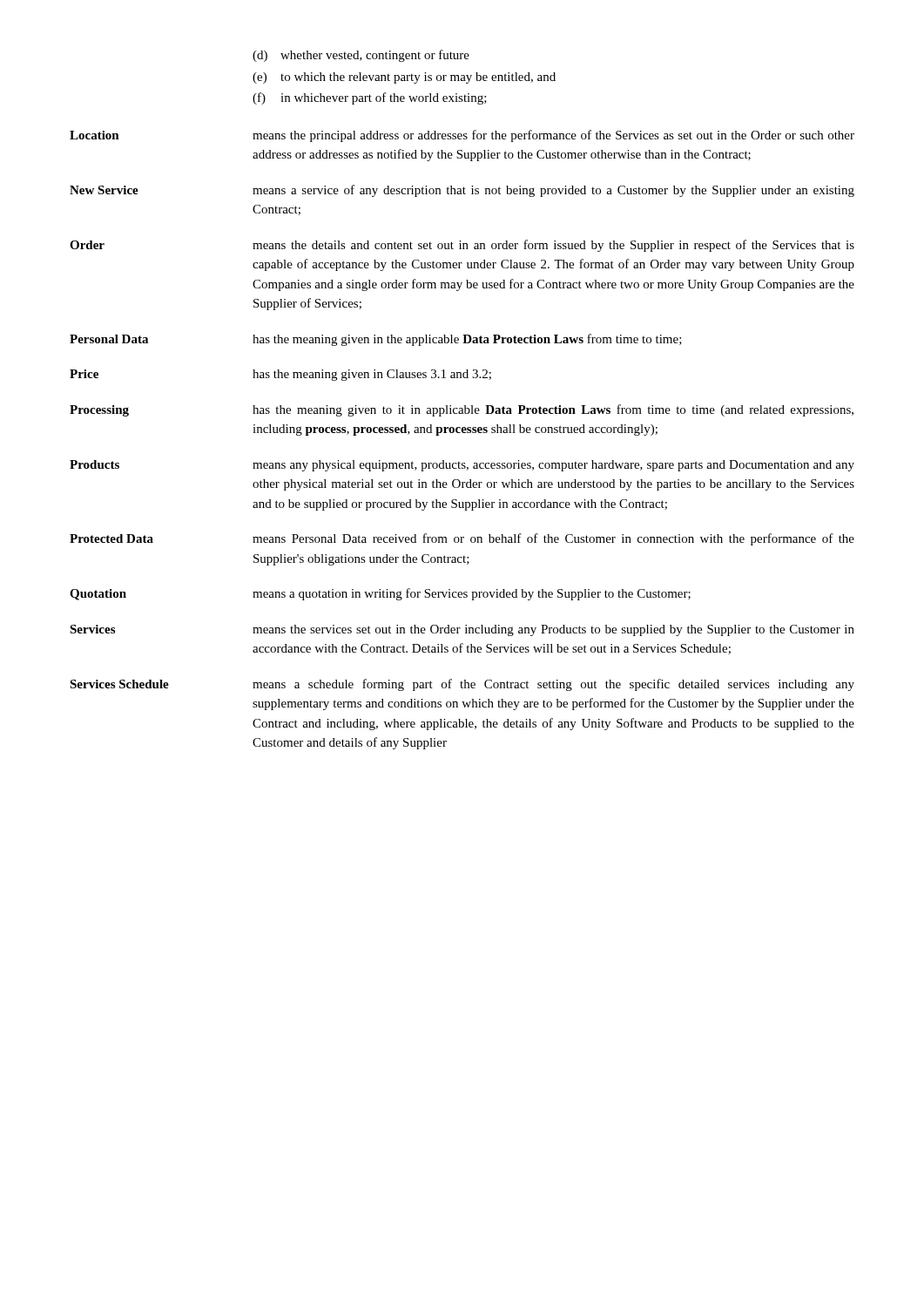The image size is (924, 1307).
Task: Click the passage that begins "Products means any physical equipment, products, accessories, computer"
Action: [x=462, y=484]
